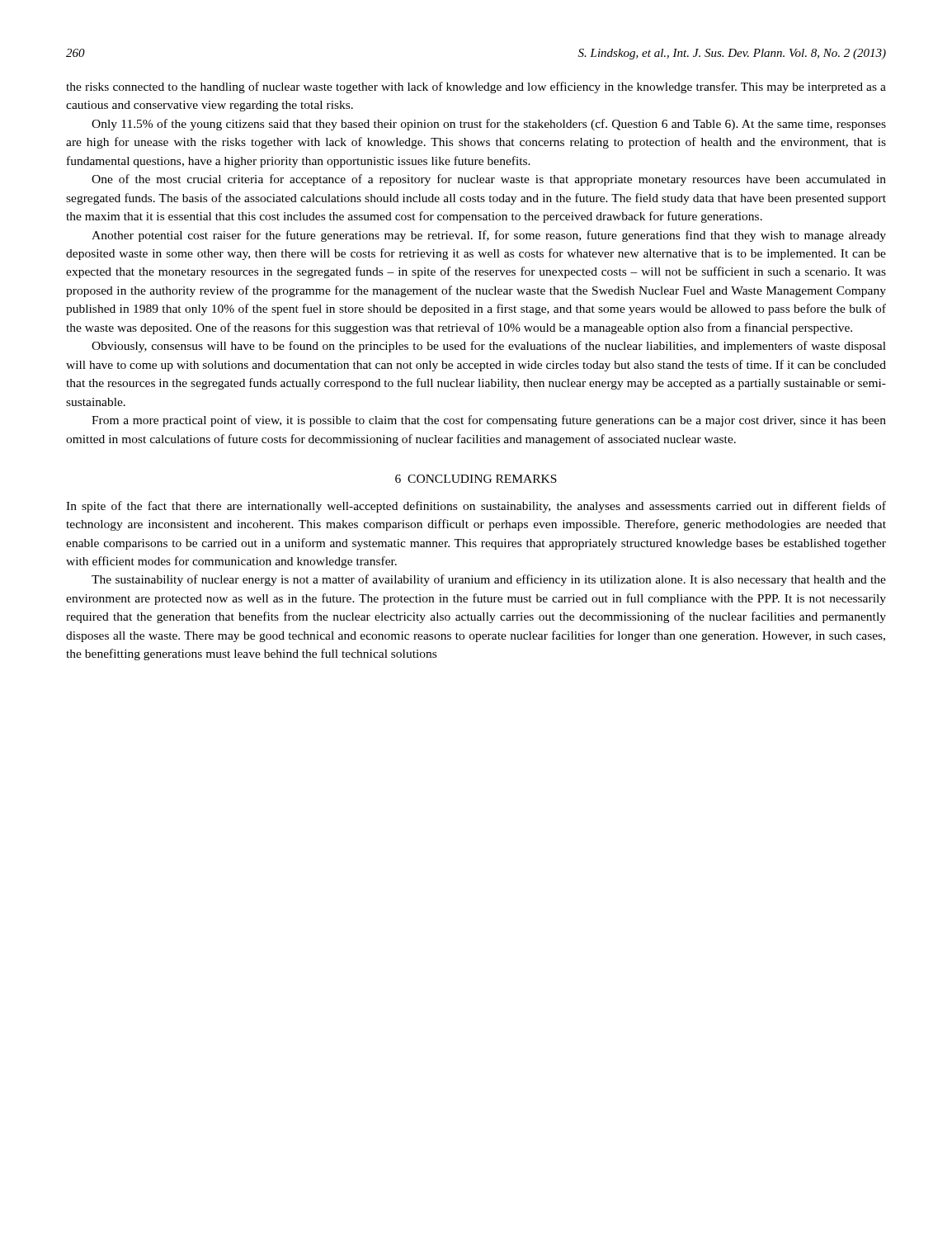Click the passage that begins "In spite of the fact that there are"
This screenshot has width=952, height=1238.
(476, 580)
